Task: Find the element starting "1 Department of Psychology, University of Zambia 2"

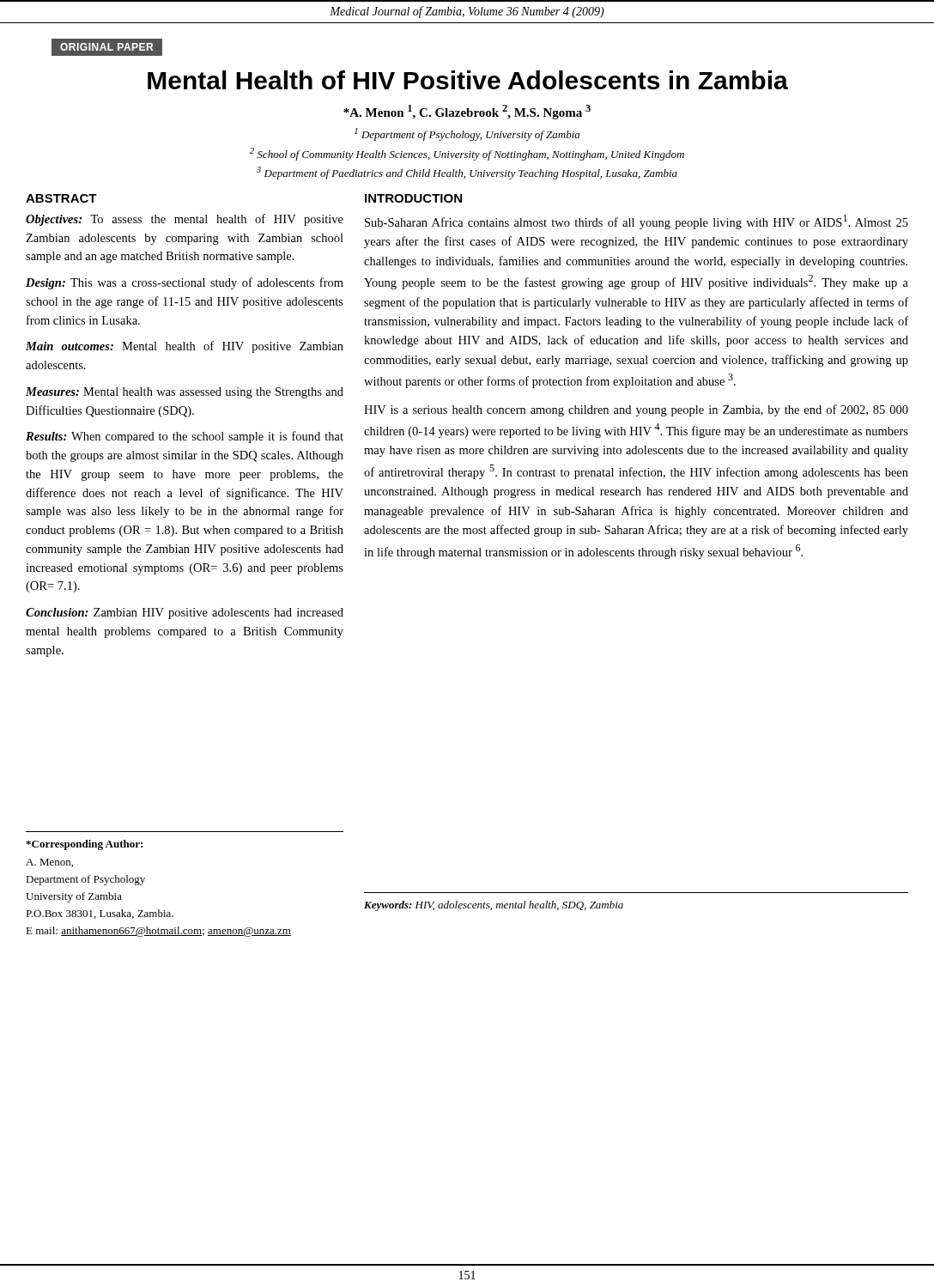Action: (467, 152)
